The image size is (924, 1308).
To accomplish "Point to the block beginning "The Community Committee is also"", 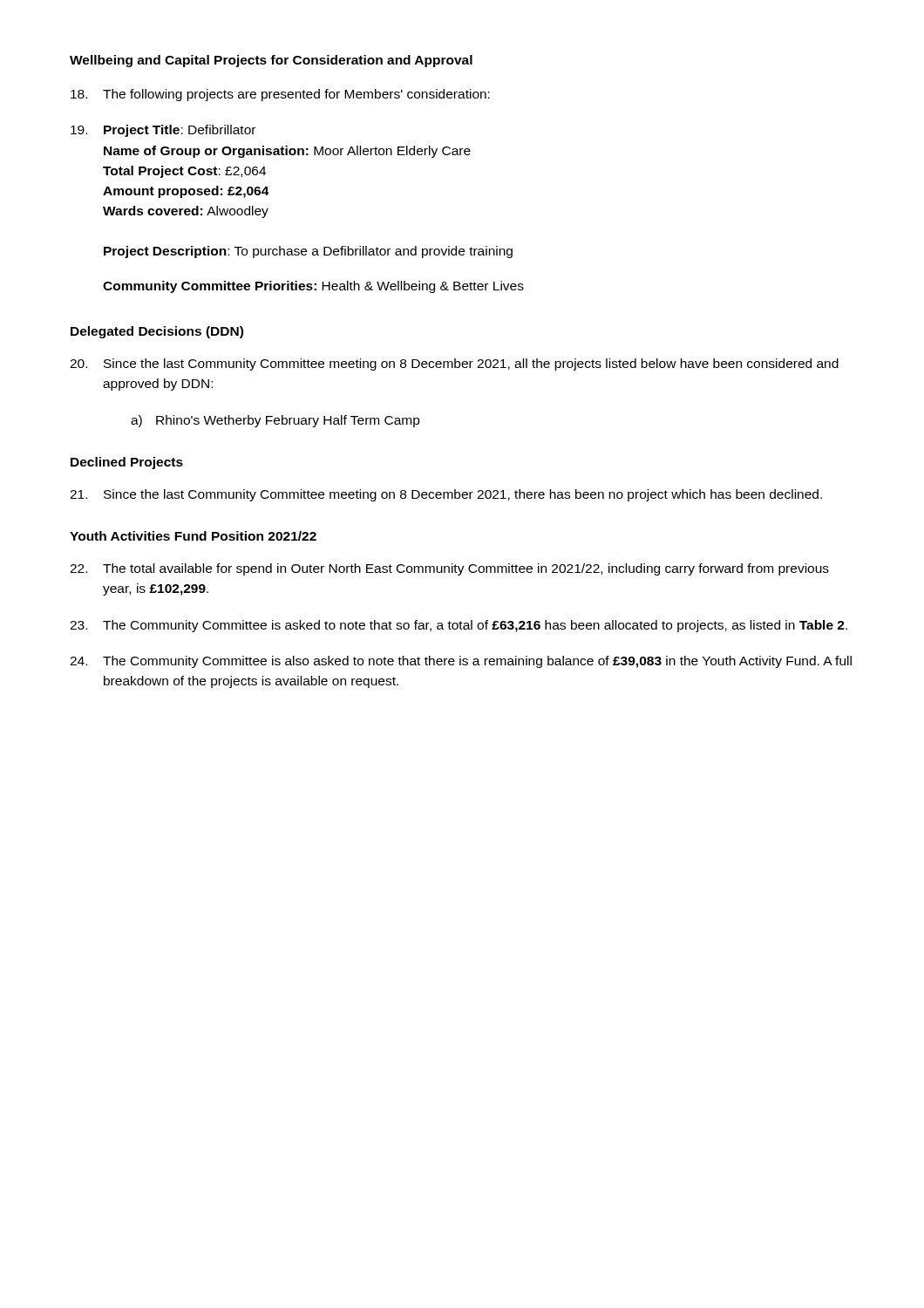I will pos(462,671).
